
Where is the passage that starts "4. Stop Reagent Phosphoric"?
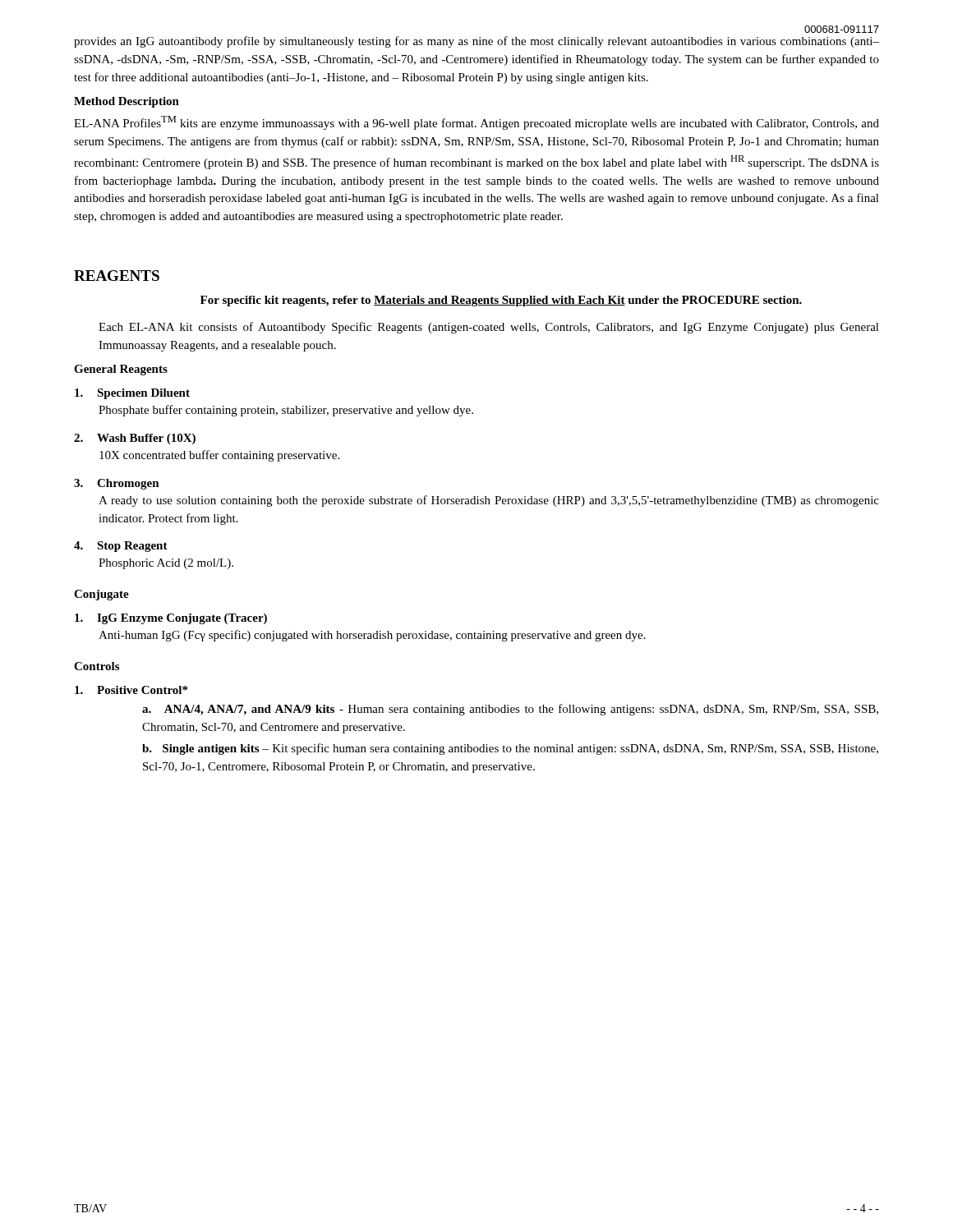pyautogui.click(x=121, y=547)
